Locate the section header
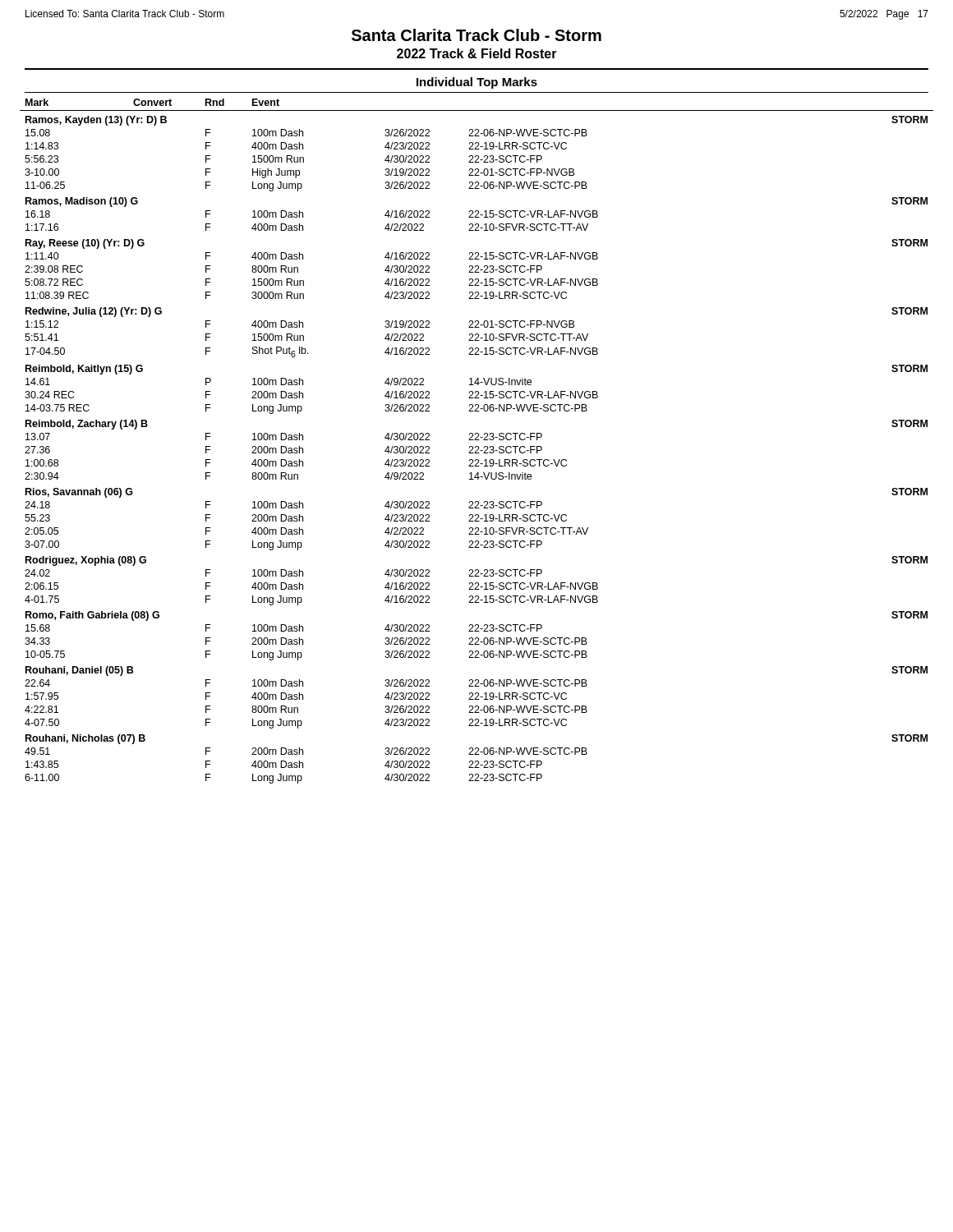Screen dimensions: 1232x953 (476, 82)
